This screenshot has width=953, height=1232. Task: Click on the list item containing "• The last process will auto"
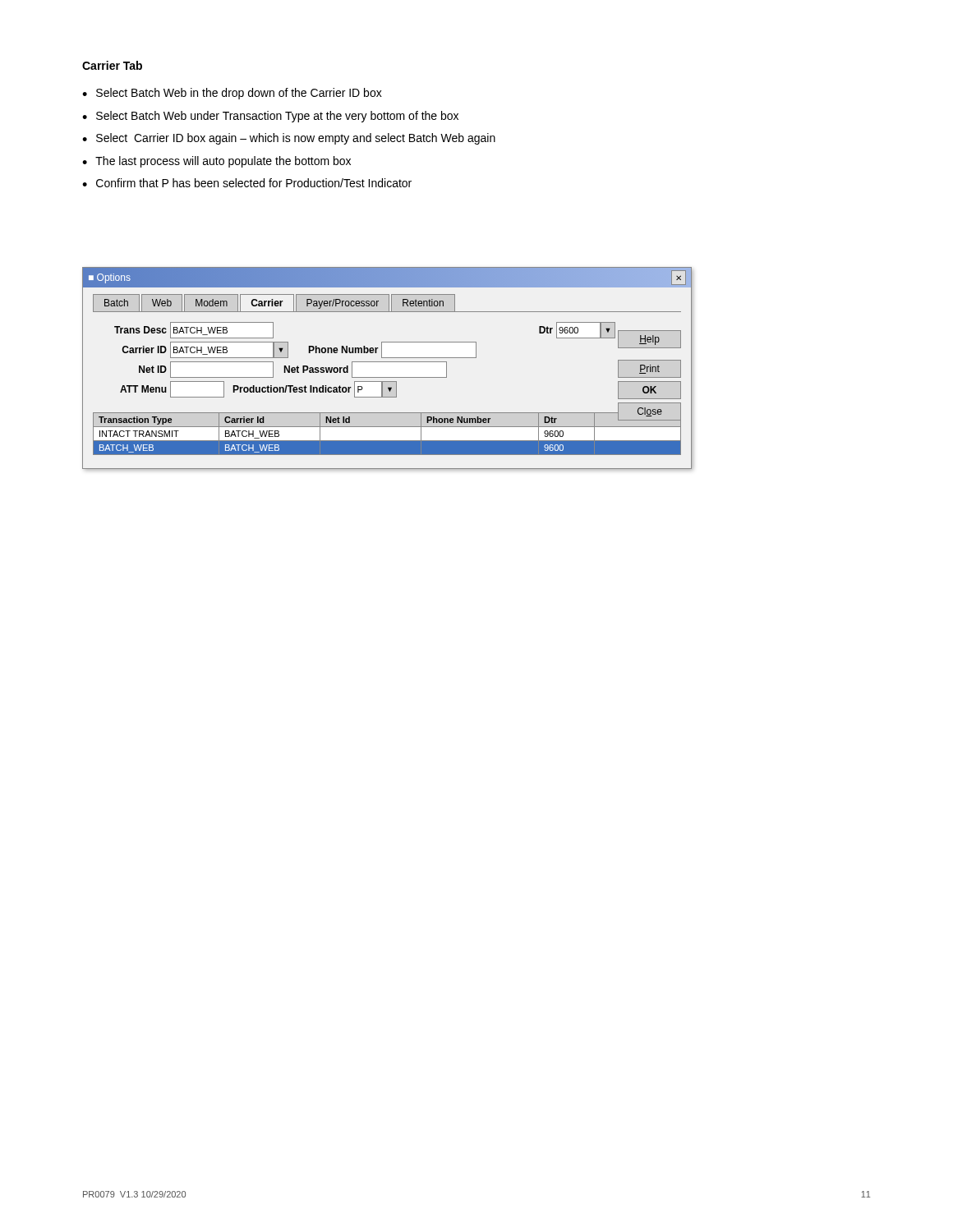(217, 163)
